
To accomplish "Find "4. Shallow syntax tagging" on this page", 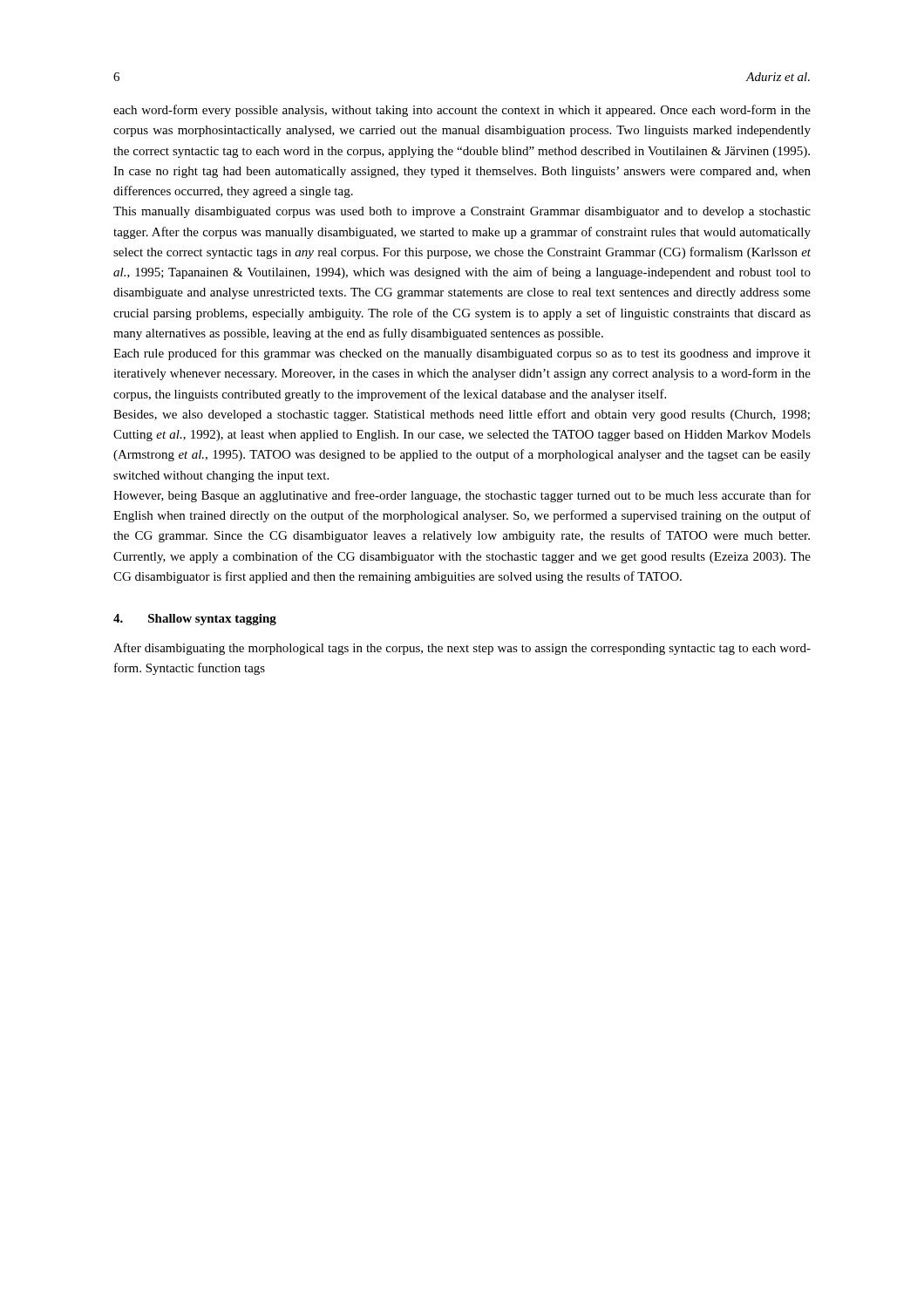I will (195, 619).
